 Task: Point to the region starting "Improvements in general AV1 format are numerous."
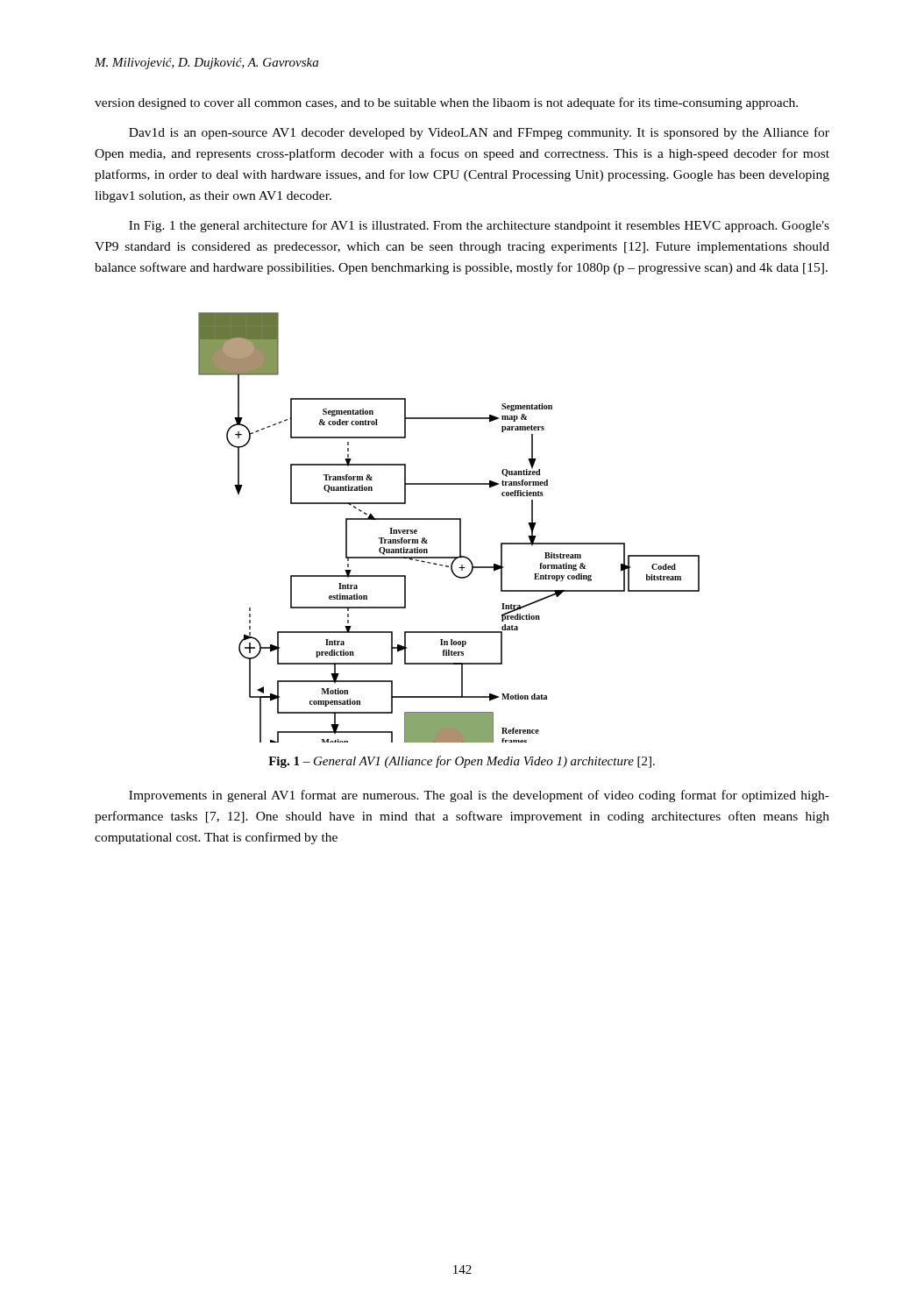click(x=462, y=816)
